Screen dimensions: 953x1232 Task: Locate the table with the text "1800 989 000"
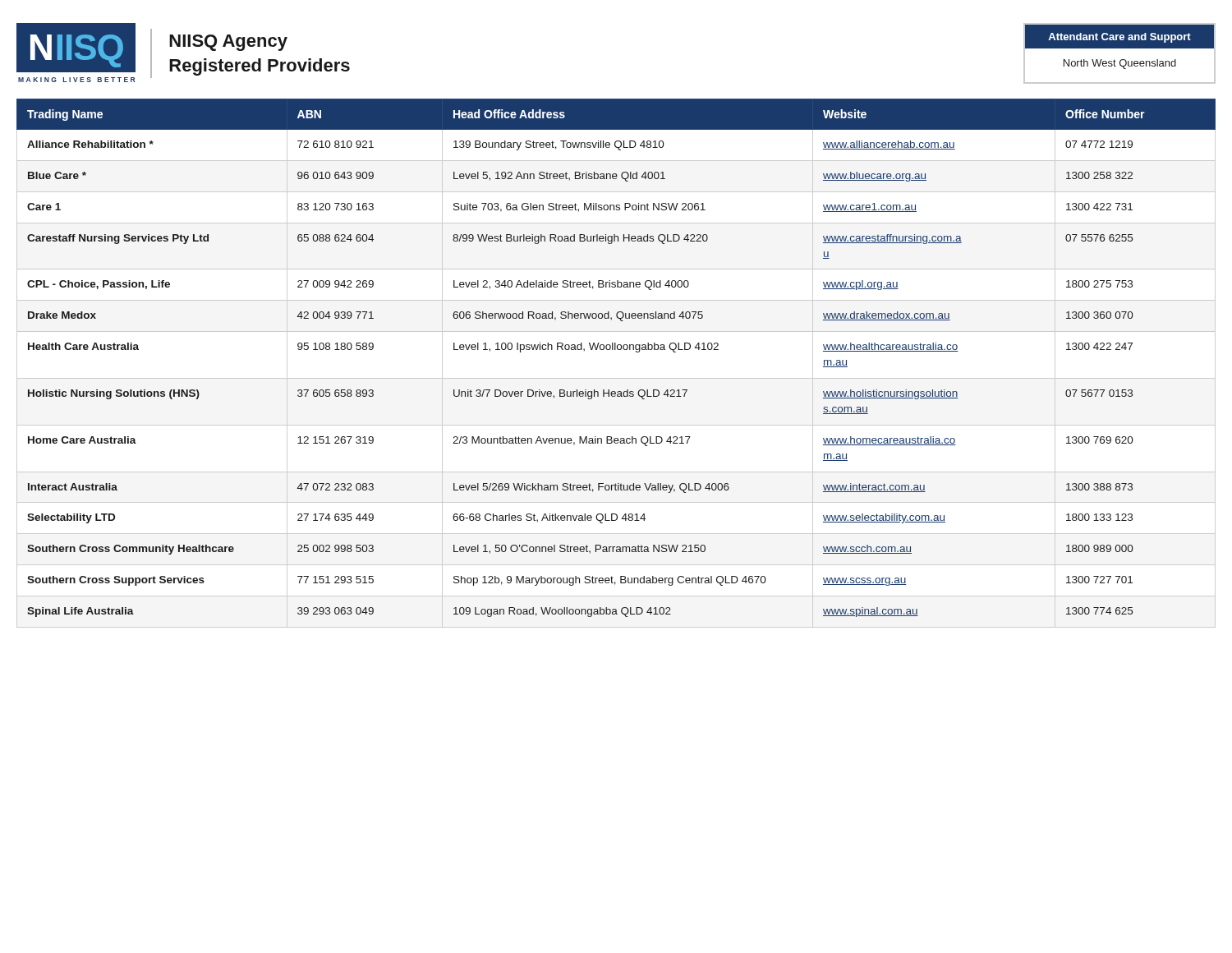(x=616, y=363)
